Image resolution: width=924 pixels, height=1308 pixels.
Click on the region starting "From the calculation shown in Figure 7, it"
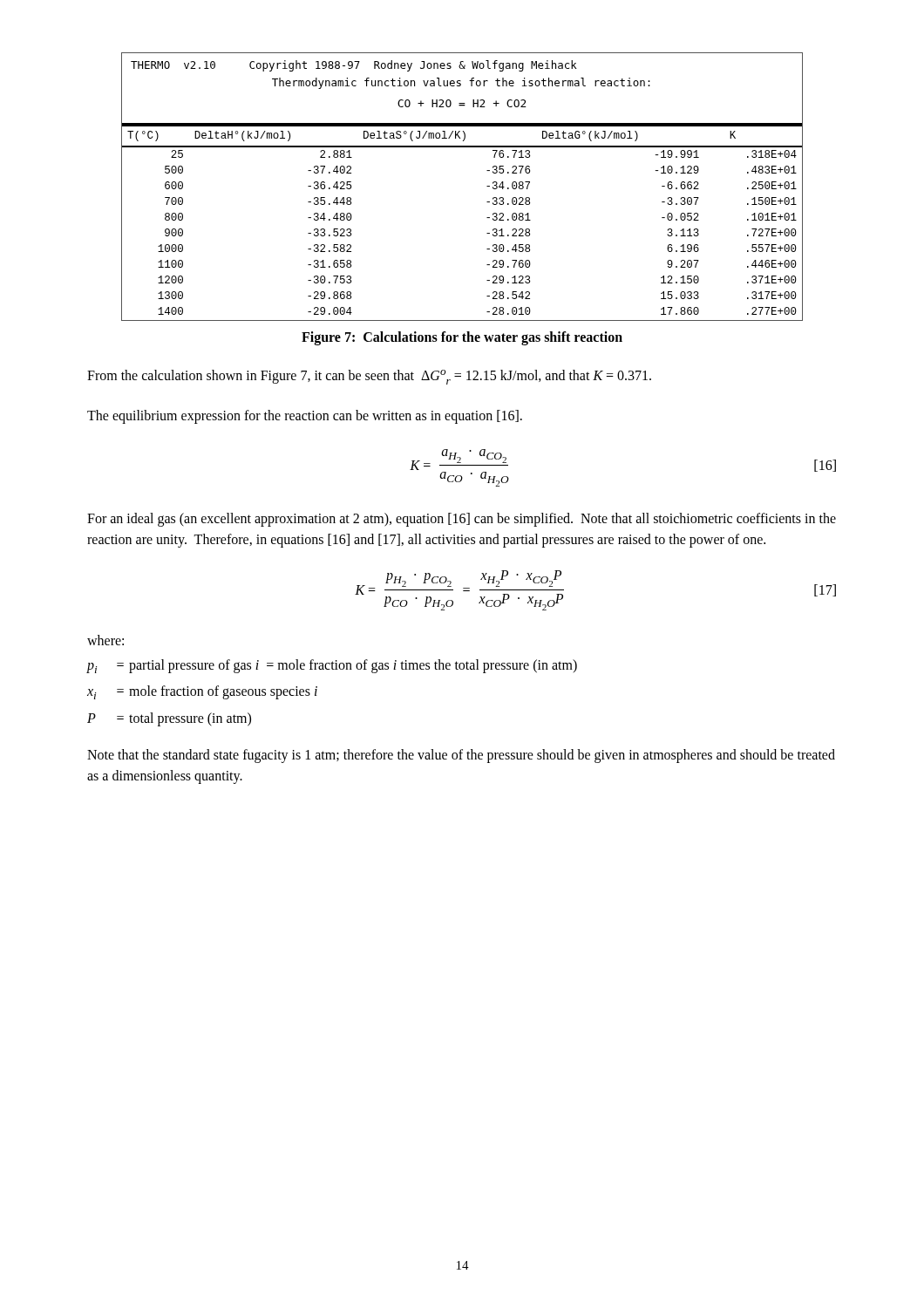[370, 376]
